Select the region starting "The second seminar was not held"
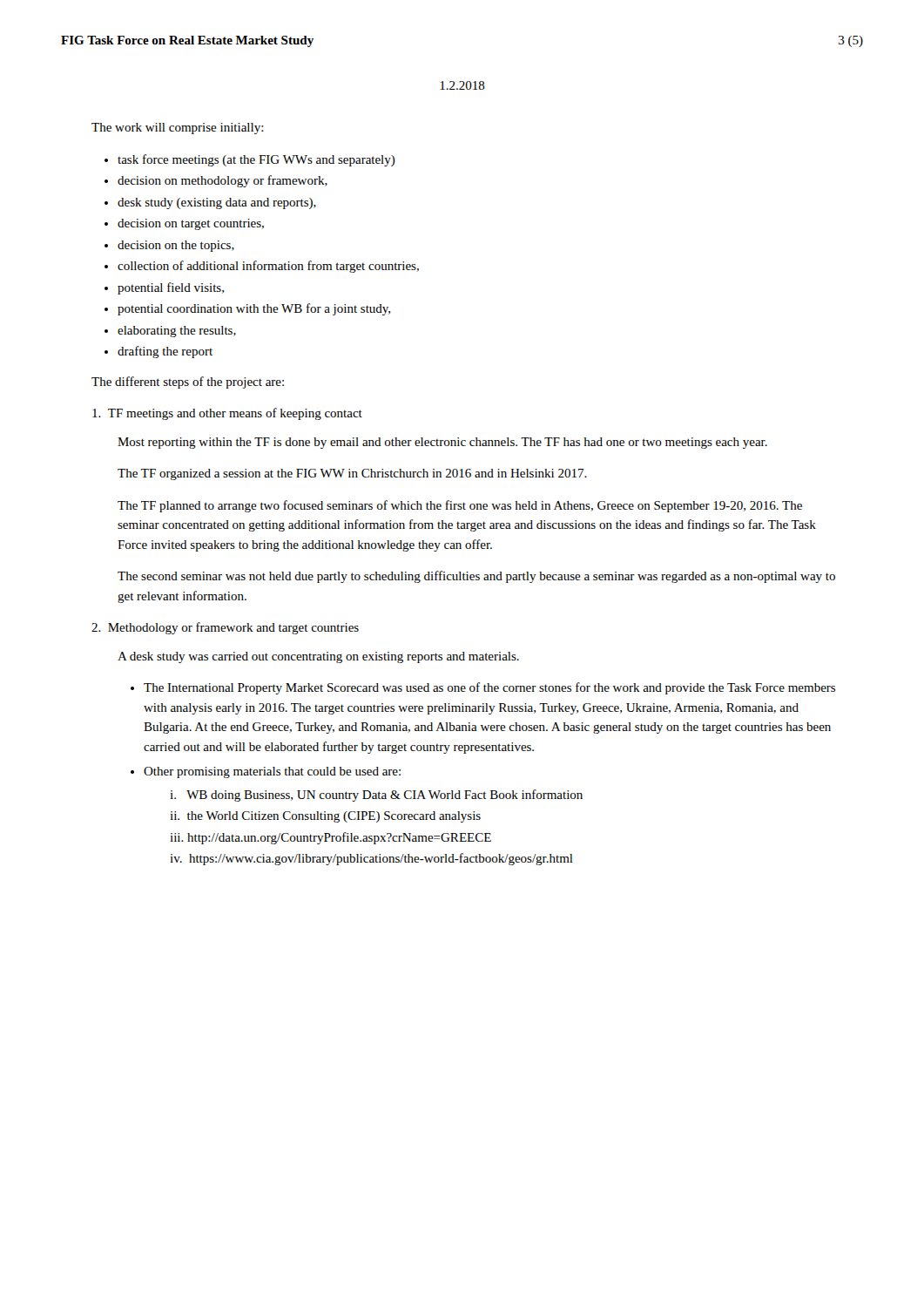The height and width of the screenshot is (1307, 924). coord(477,586)
